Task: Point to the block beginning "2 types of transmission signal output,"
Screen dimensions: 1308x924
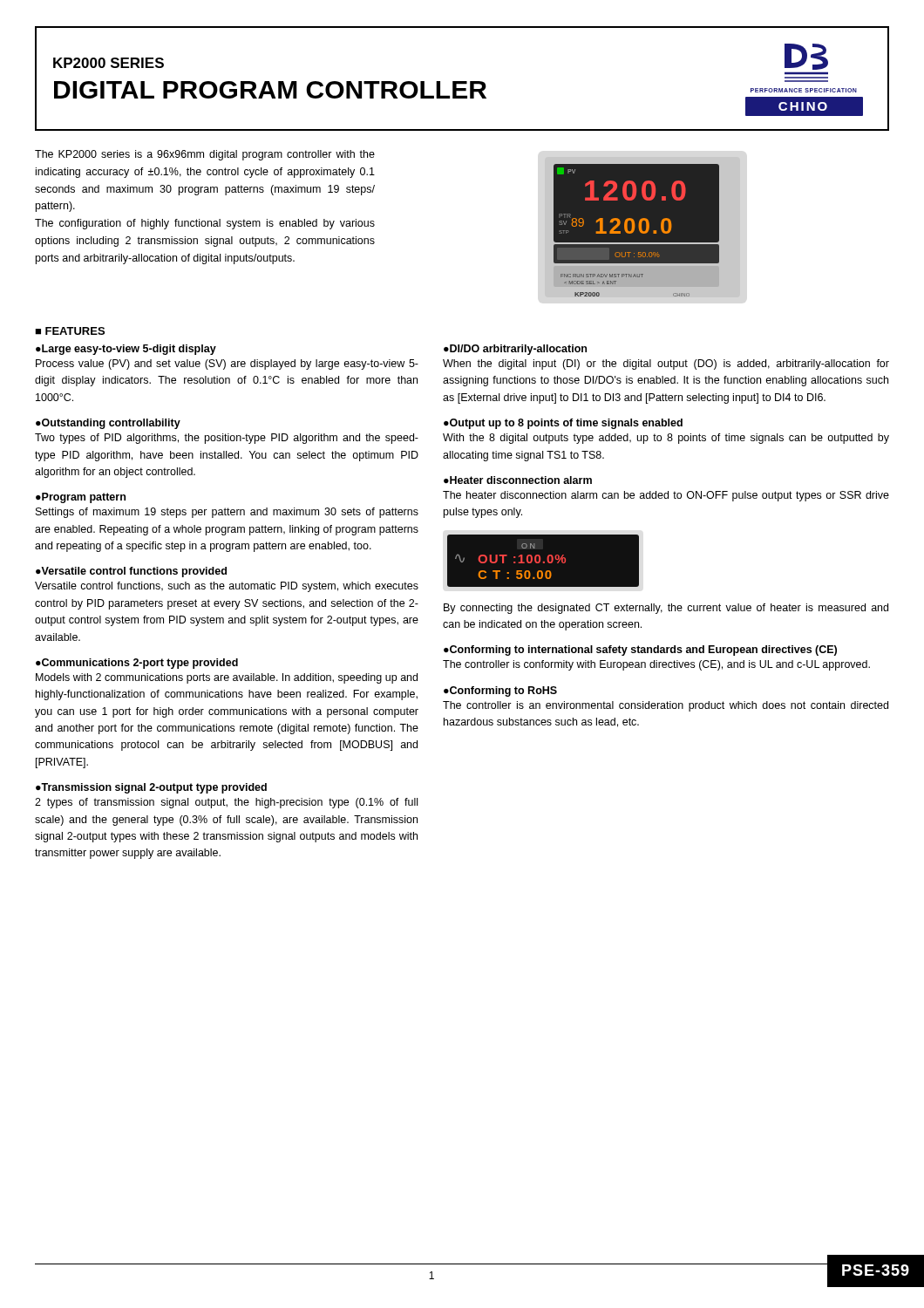Action: [227, 828]
